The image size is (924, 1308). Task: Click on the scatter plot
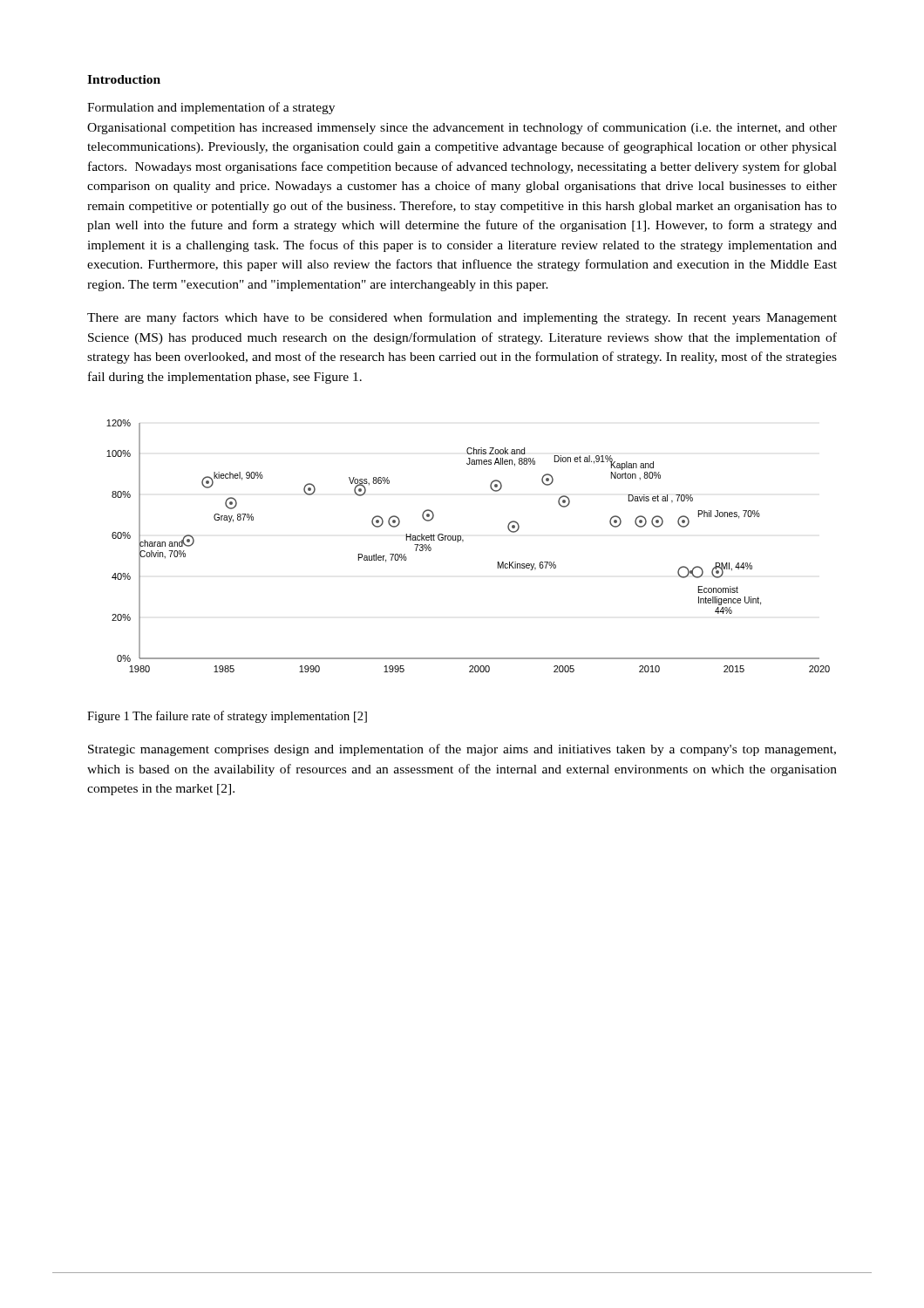point(462,554)
